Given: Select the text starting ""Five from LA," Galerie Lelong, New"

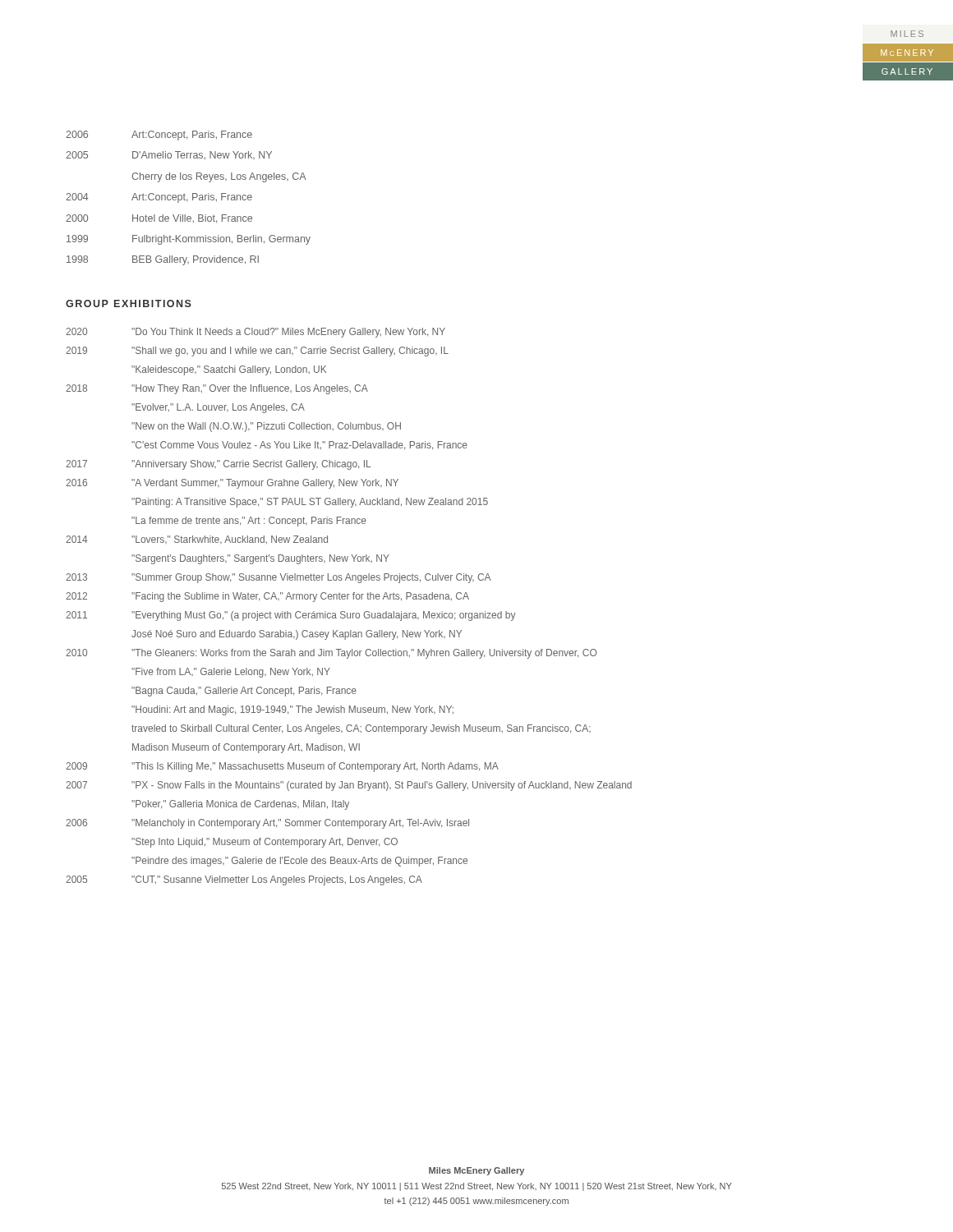Looking at the screenshot, I should [231, 673].
